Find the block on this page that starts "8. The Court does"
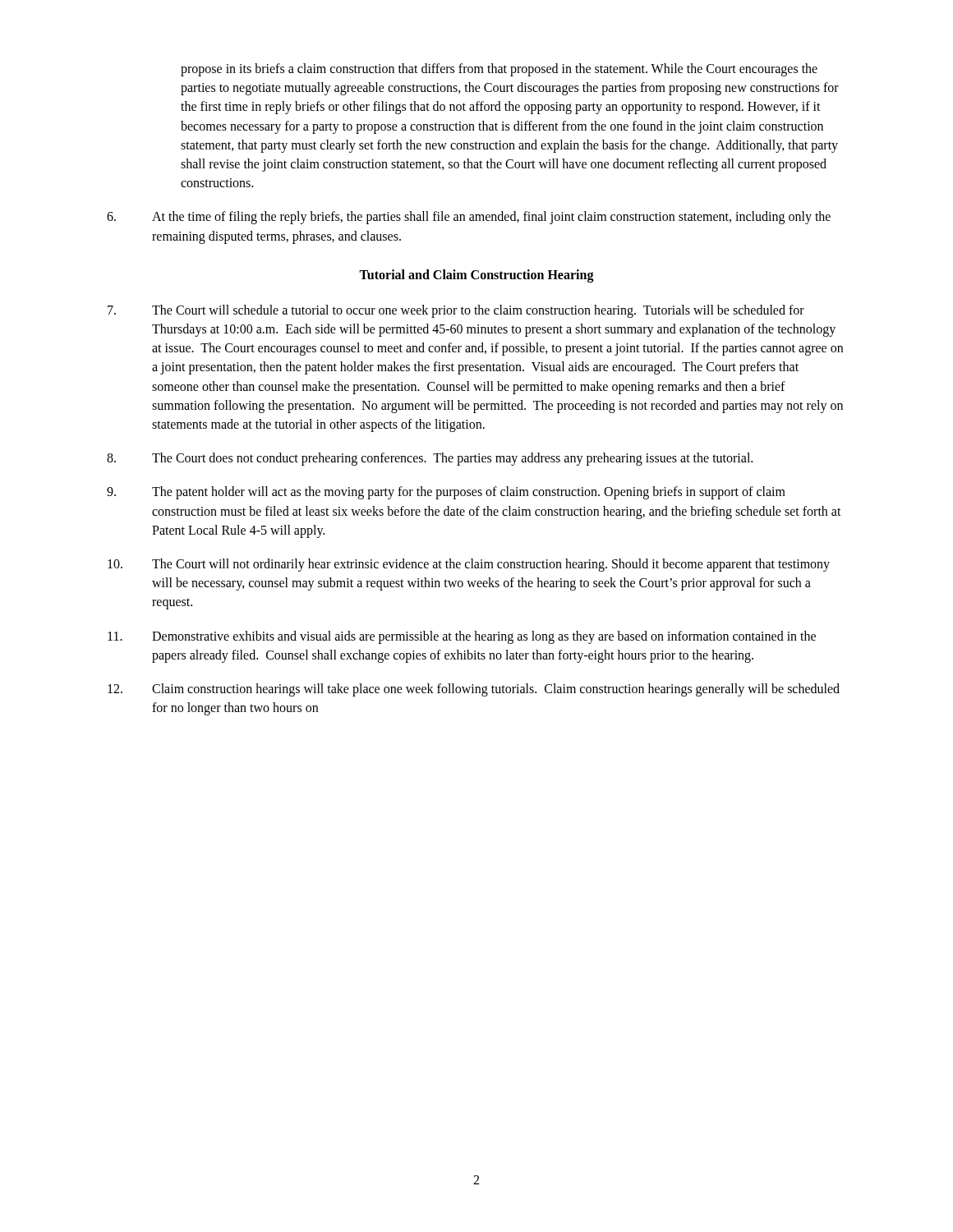Image resolution: width=953 pixels, height=1232 pixels. point(476,458)
